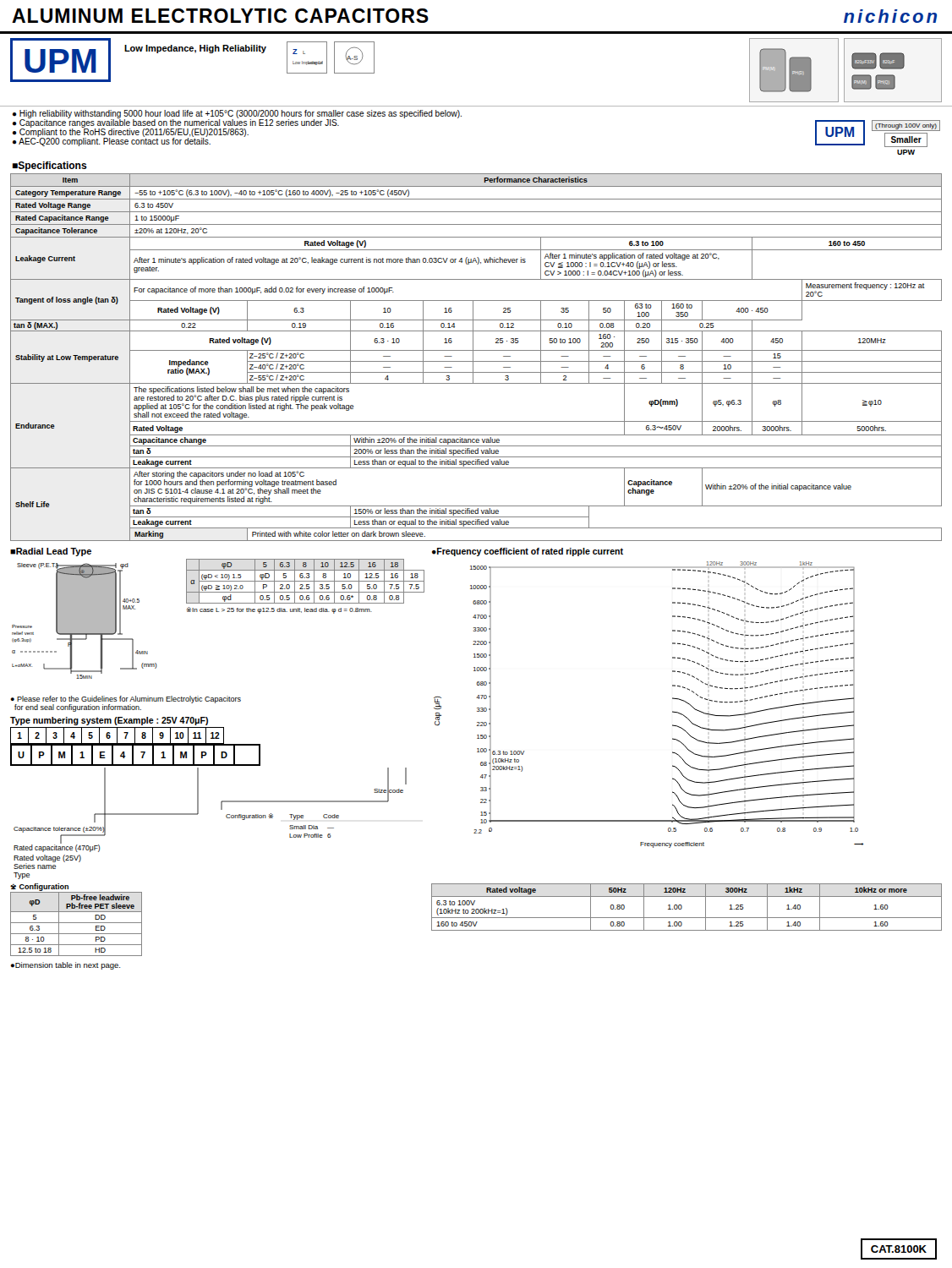Where does it say "ALUMINUM ELECTROLYTIC CAPACITORS"?
Screen dimensions: 1268x952
click(221, 16)
